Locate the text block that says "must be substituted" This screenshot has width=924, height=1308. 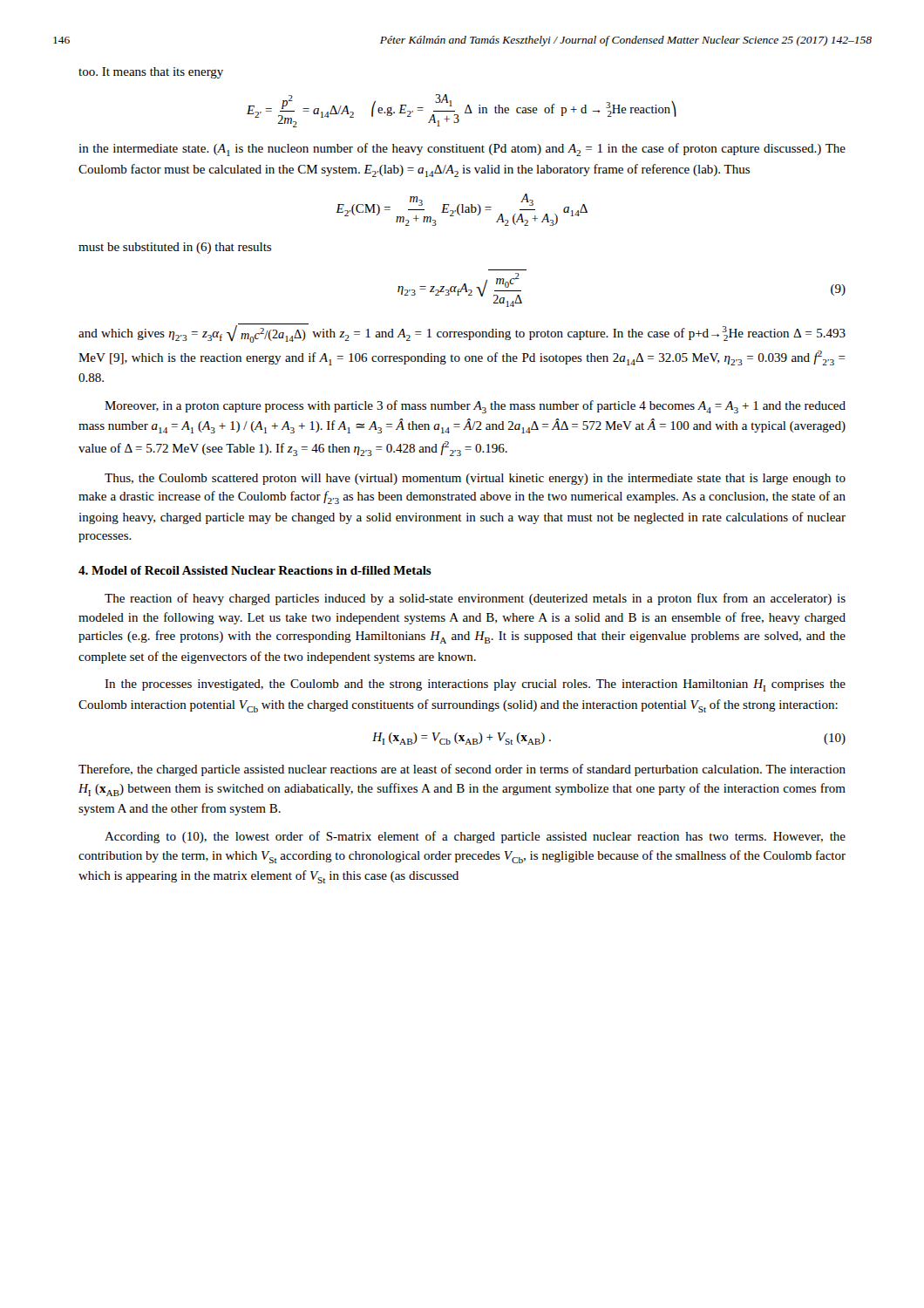point(175,247)
